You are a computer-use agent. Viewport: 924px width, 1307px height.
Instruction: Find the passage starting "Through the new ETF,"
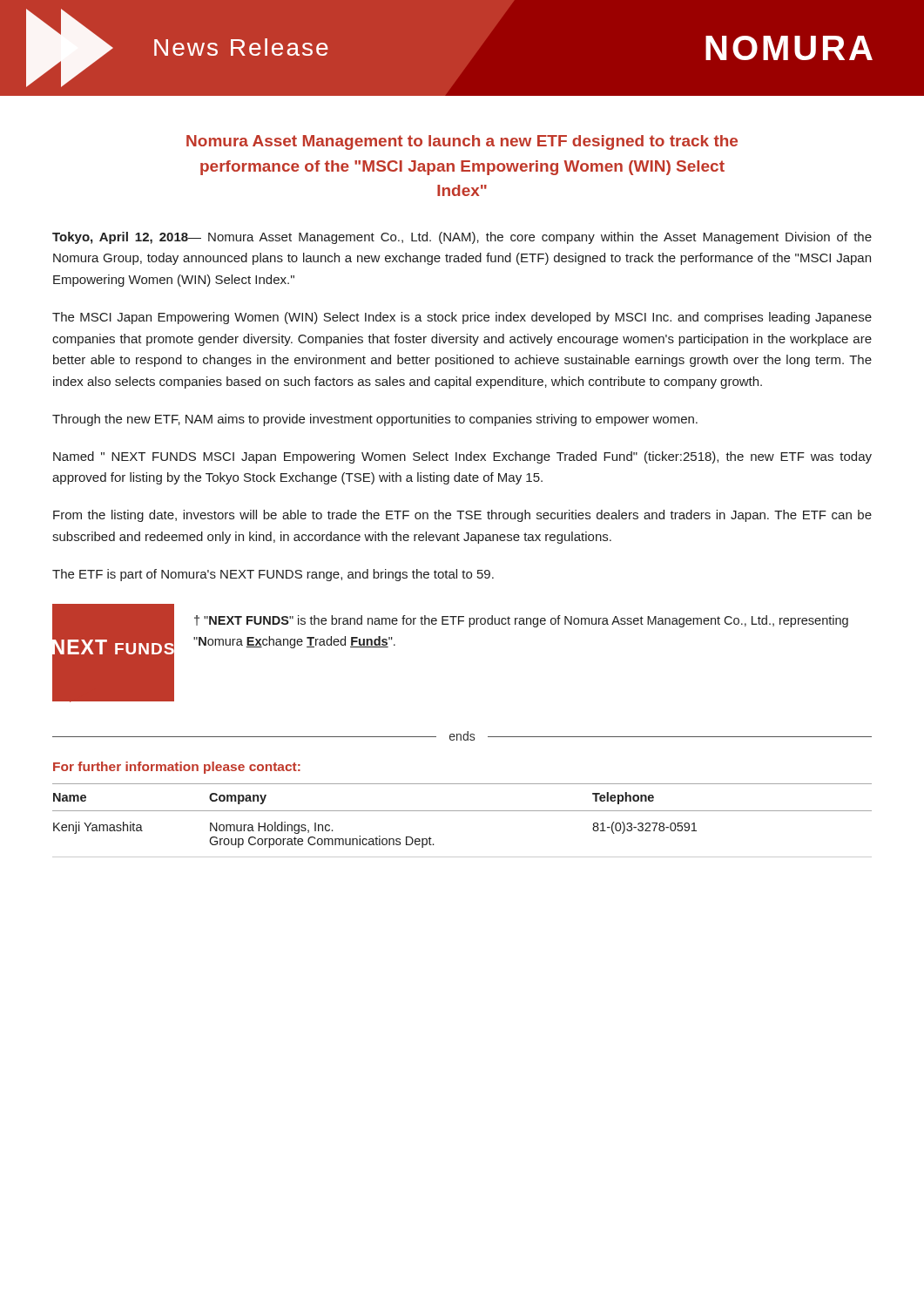point(375,418)
